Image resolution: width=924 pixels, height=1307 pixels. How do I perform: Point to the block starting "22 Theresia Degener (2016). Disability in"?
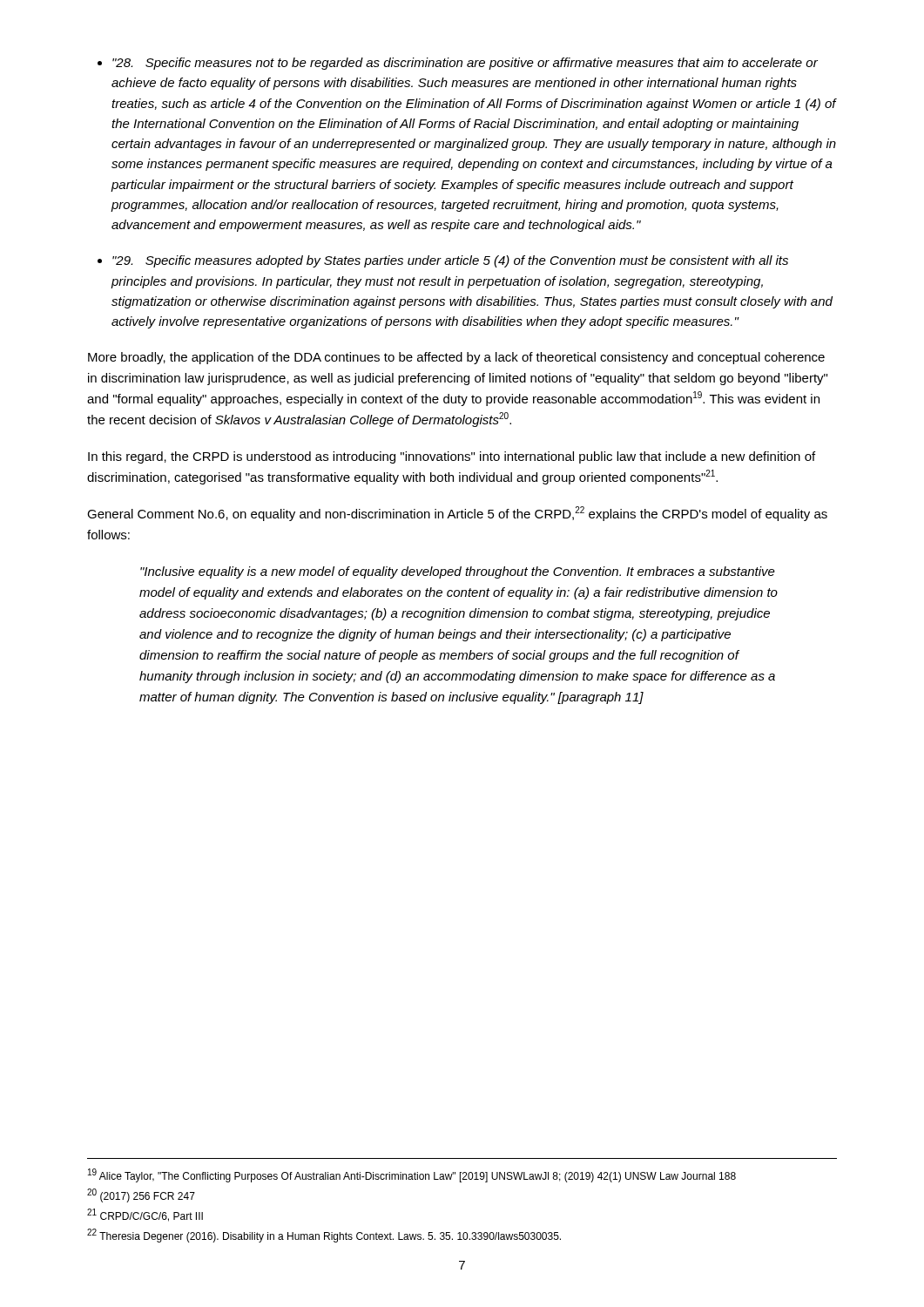325,1235
